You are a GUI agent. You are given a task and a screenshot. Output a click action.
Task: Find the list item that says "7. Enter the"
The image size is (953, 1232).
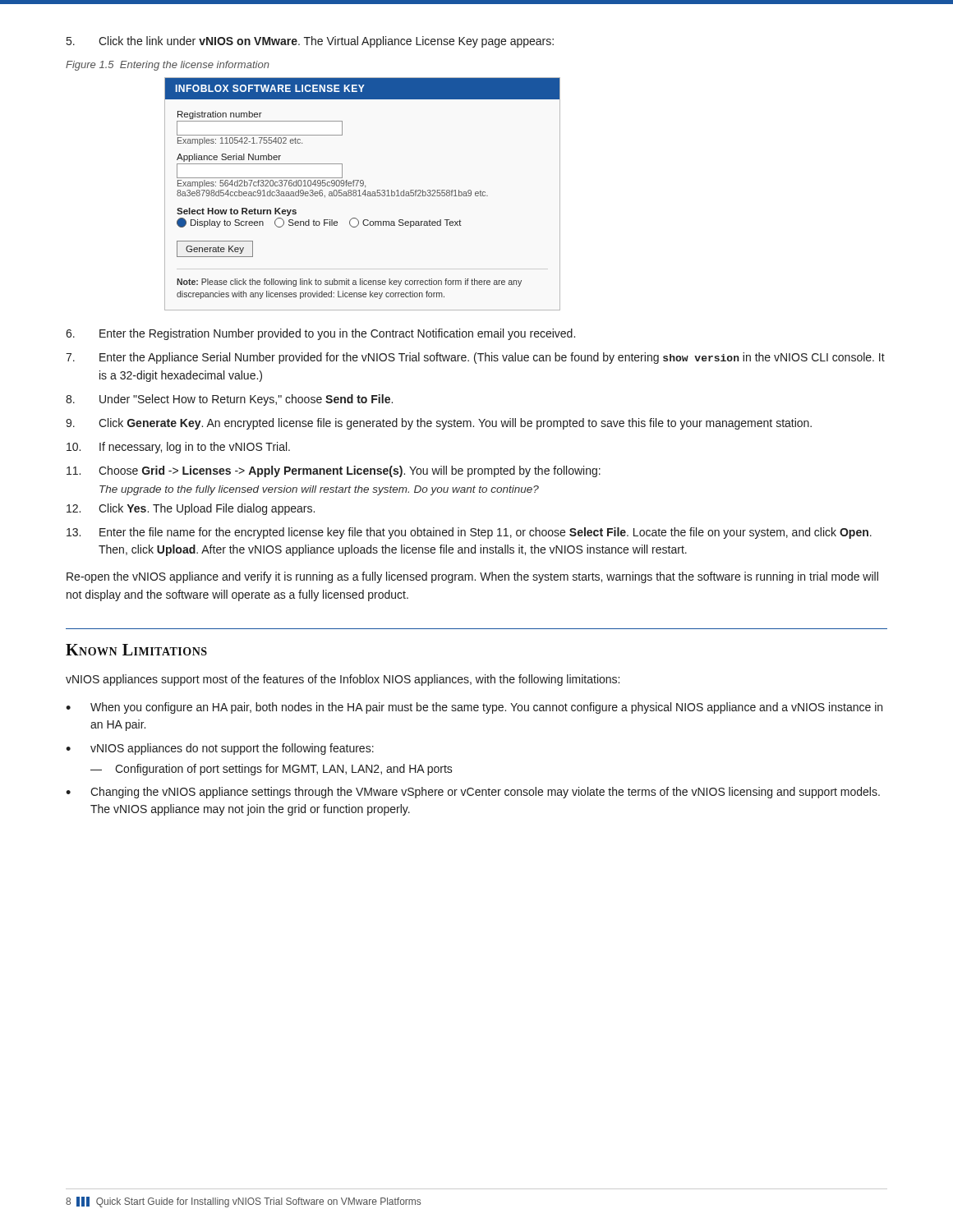pos(476,367)
